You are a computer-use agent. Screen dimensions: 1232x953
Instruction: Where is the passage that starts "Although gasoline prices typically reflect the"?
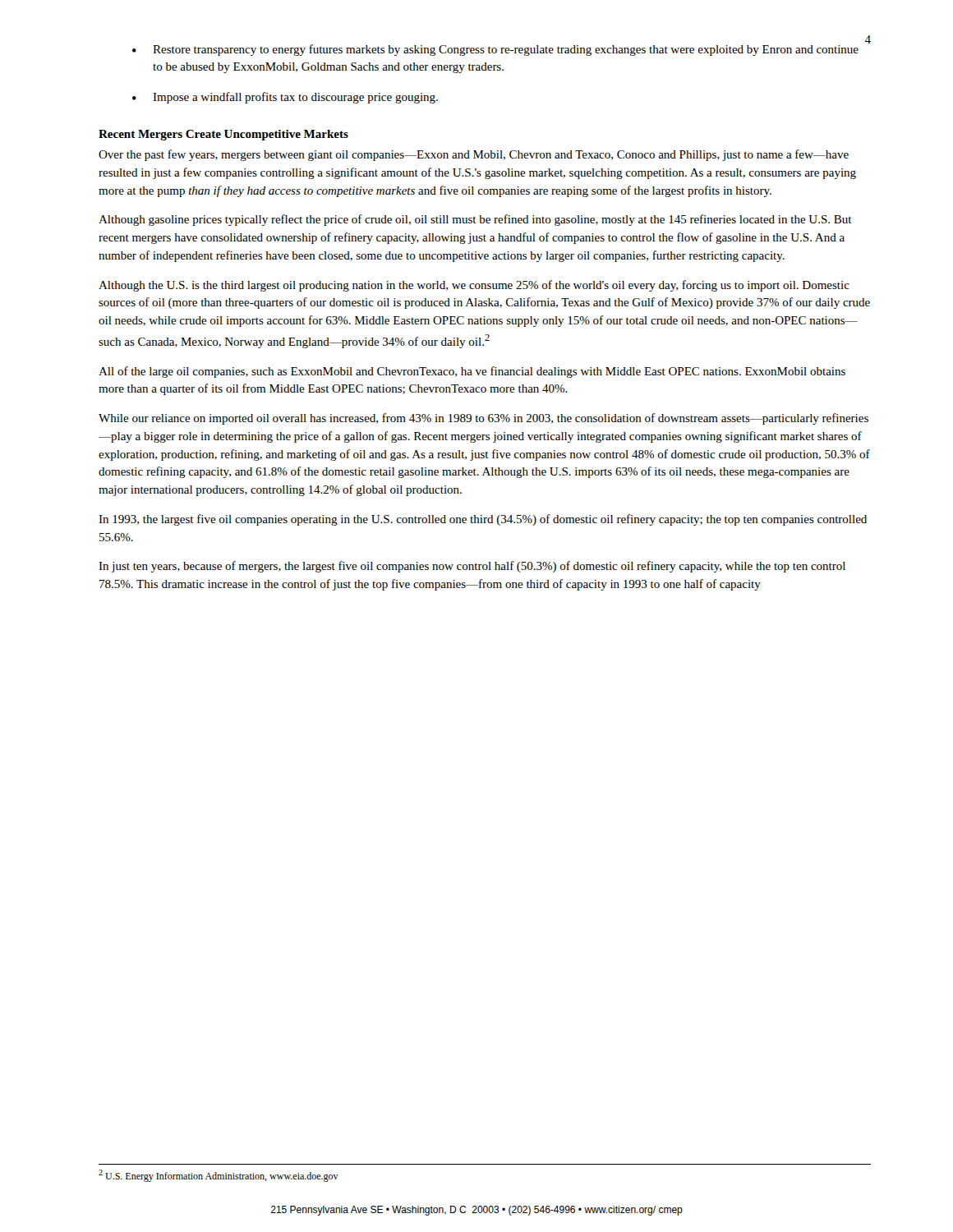pyautogui.click(x=475, y=238)
